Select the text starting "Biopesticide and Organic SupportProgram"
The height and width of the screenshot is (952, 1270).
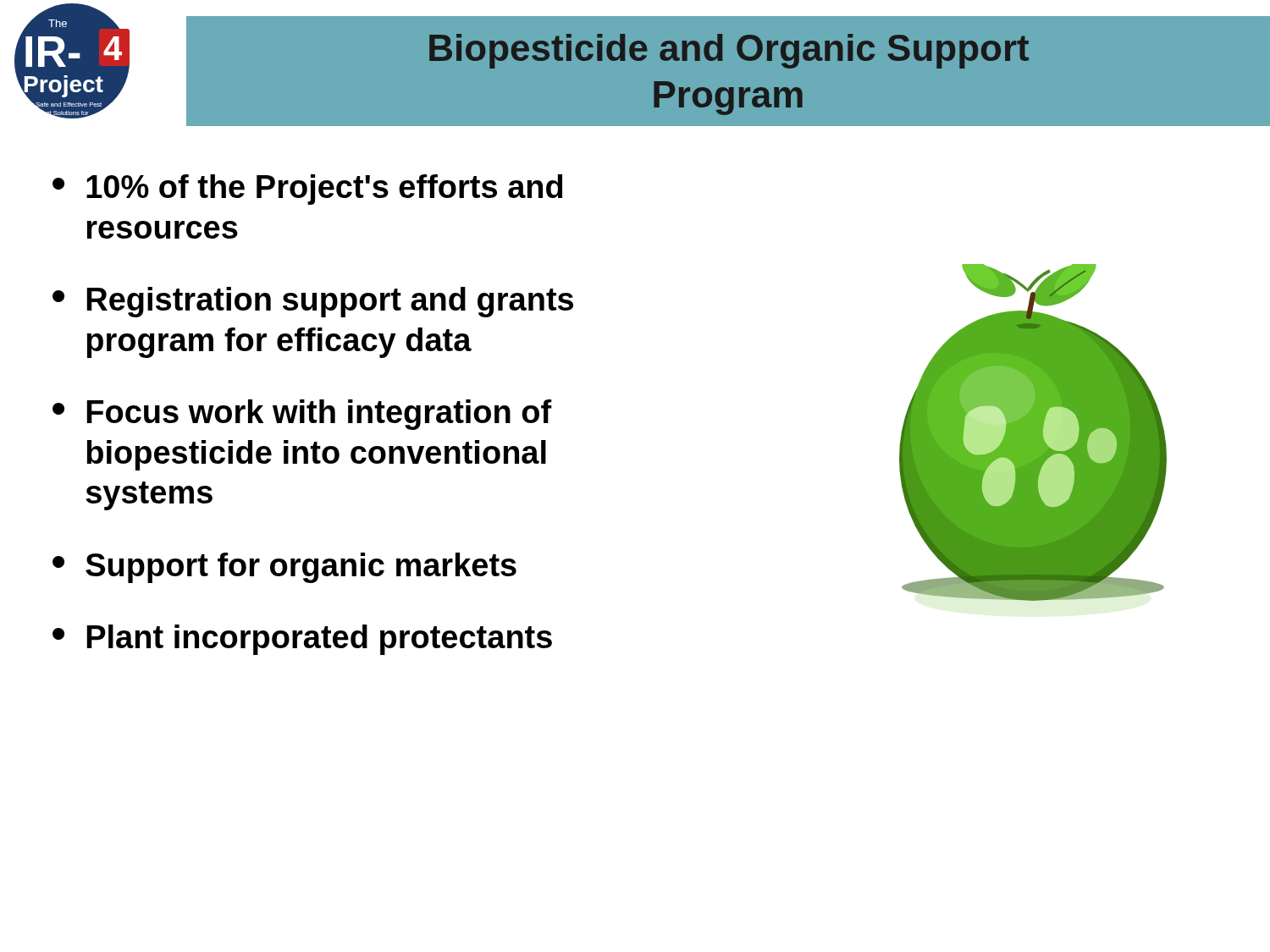(x=728, y=71)
